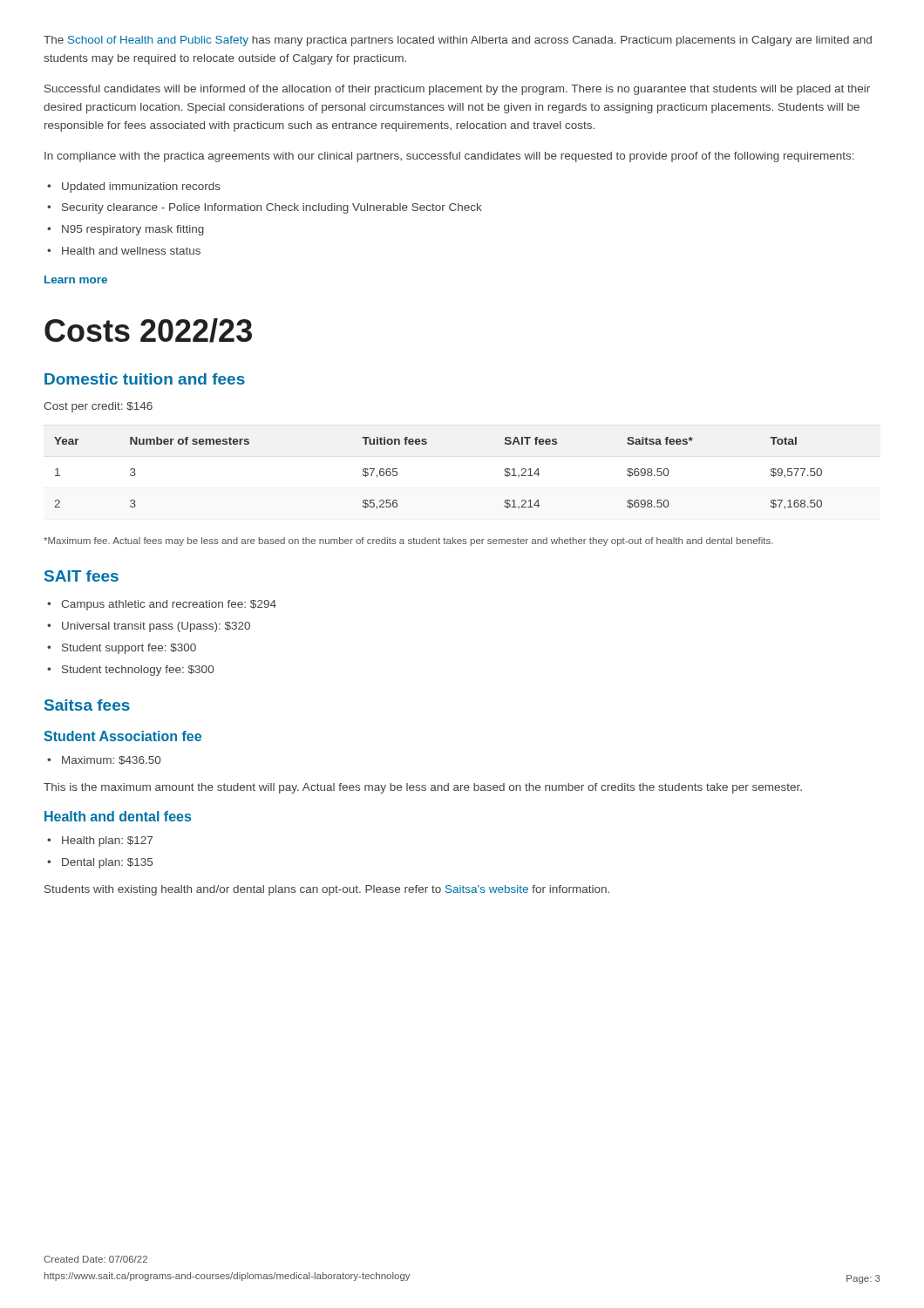Click where it says "Campus athletic and recreation fee: $294"

[x=169, y=604]
